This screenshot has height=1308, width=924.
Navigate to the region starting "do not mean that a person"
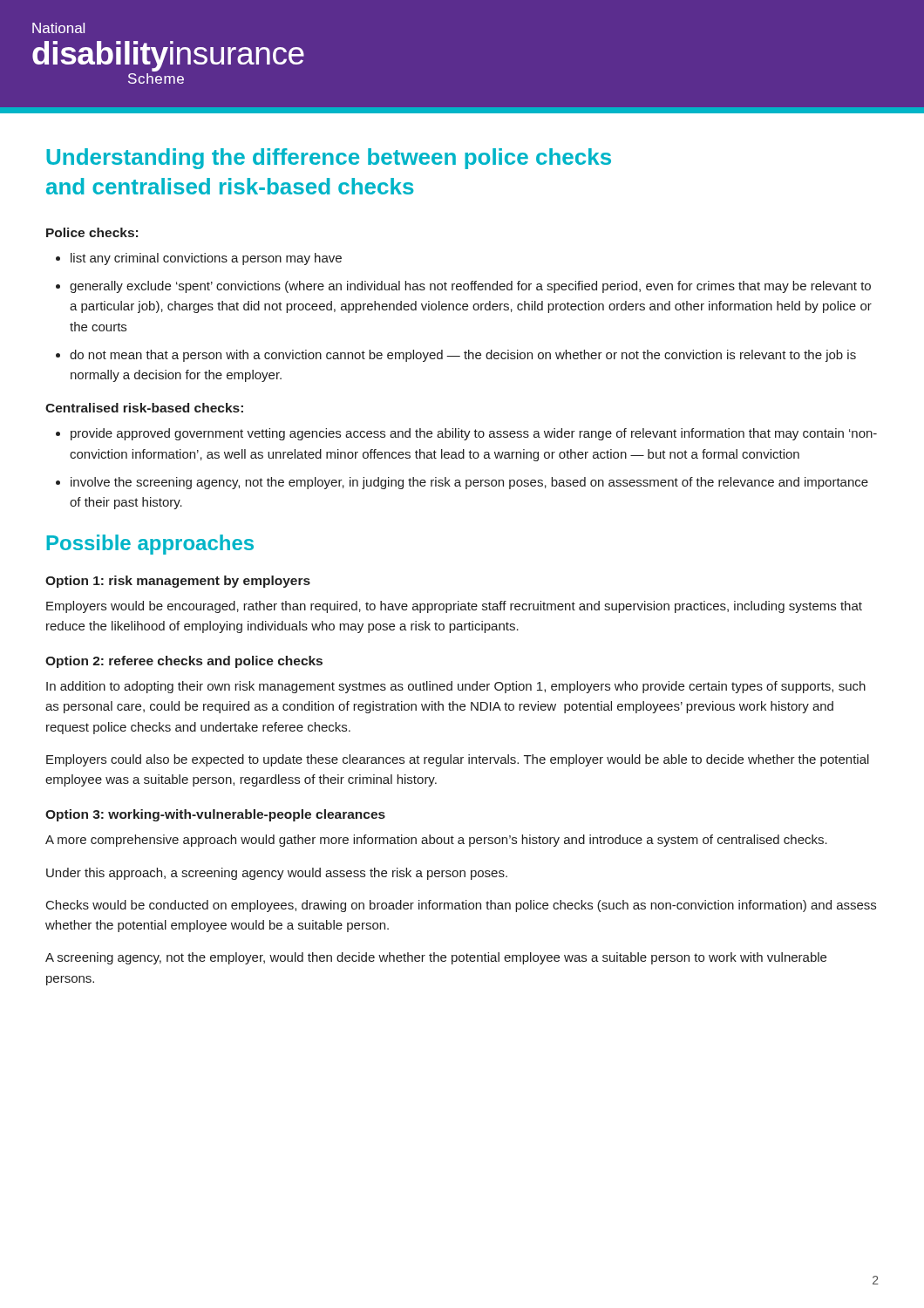[462, 365]
